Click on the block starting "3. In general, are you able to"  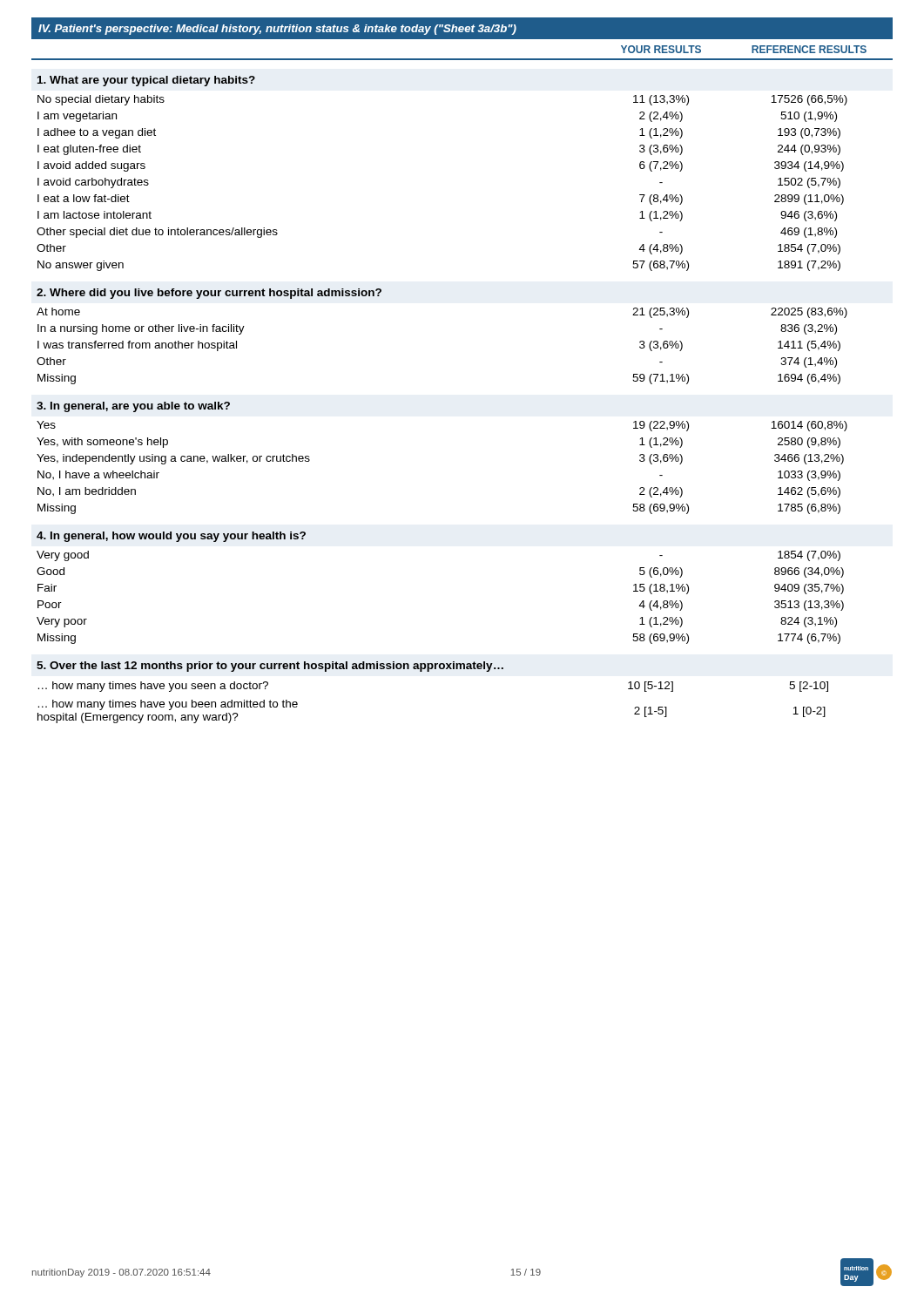(x=134, y=406)
